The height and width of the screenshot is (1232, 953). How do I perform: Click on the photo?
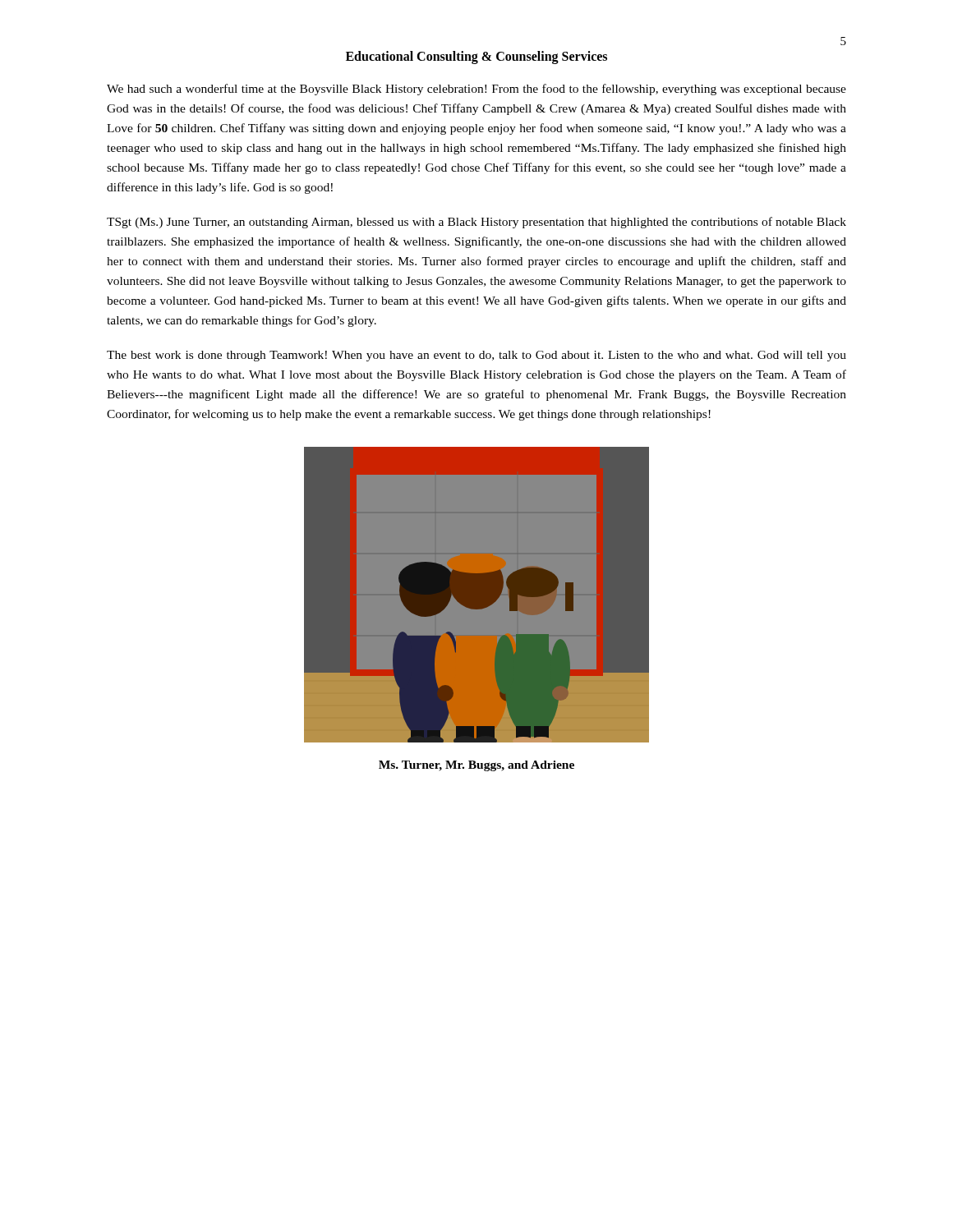(476, 595)
